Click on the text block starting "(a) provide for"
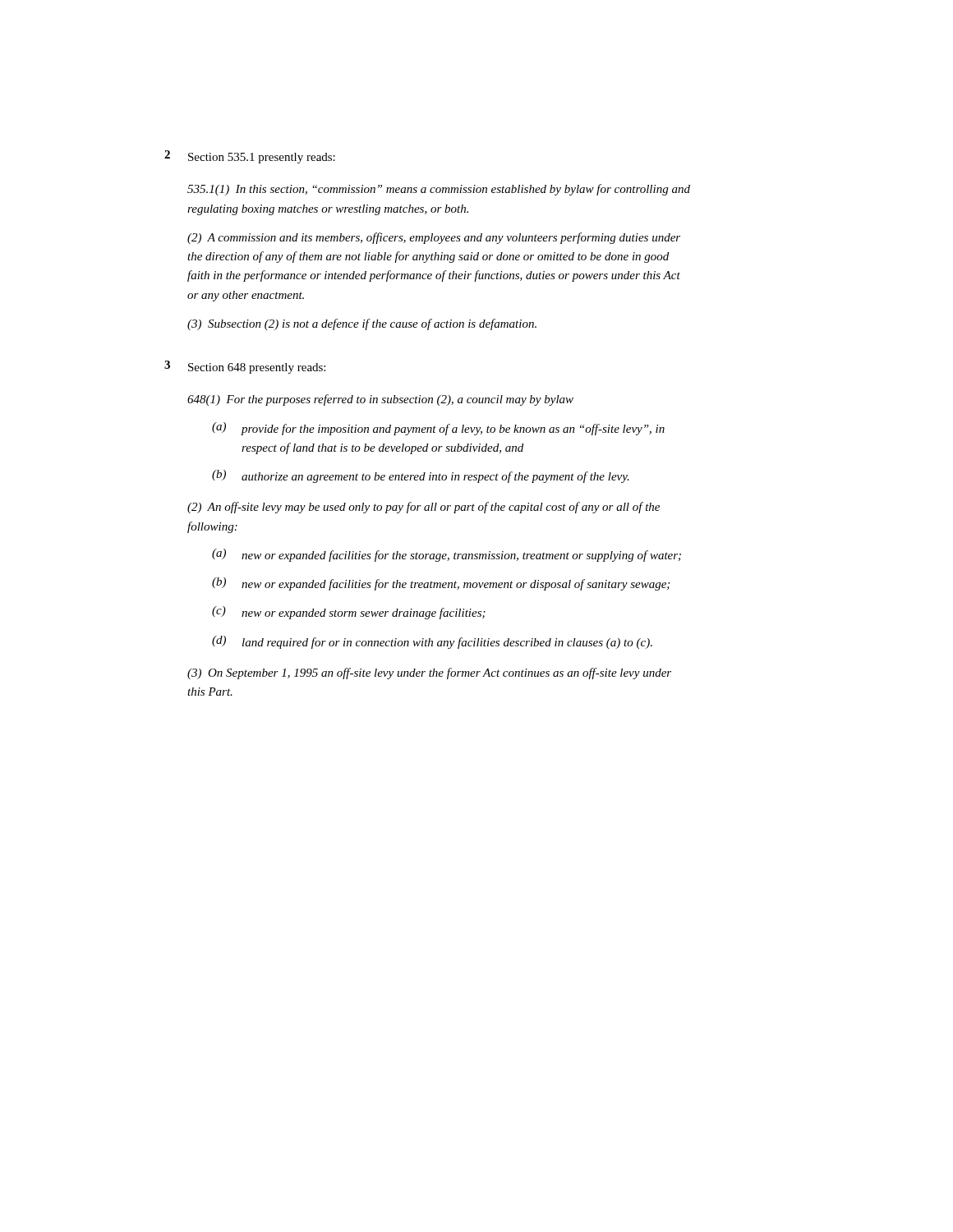The height and width of the screenshot is (1232, 953). click(x=451, y=438)
